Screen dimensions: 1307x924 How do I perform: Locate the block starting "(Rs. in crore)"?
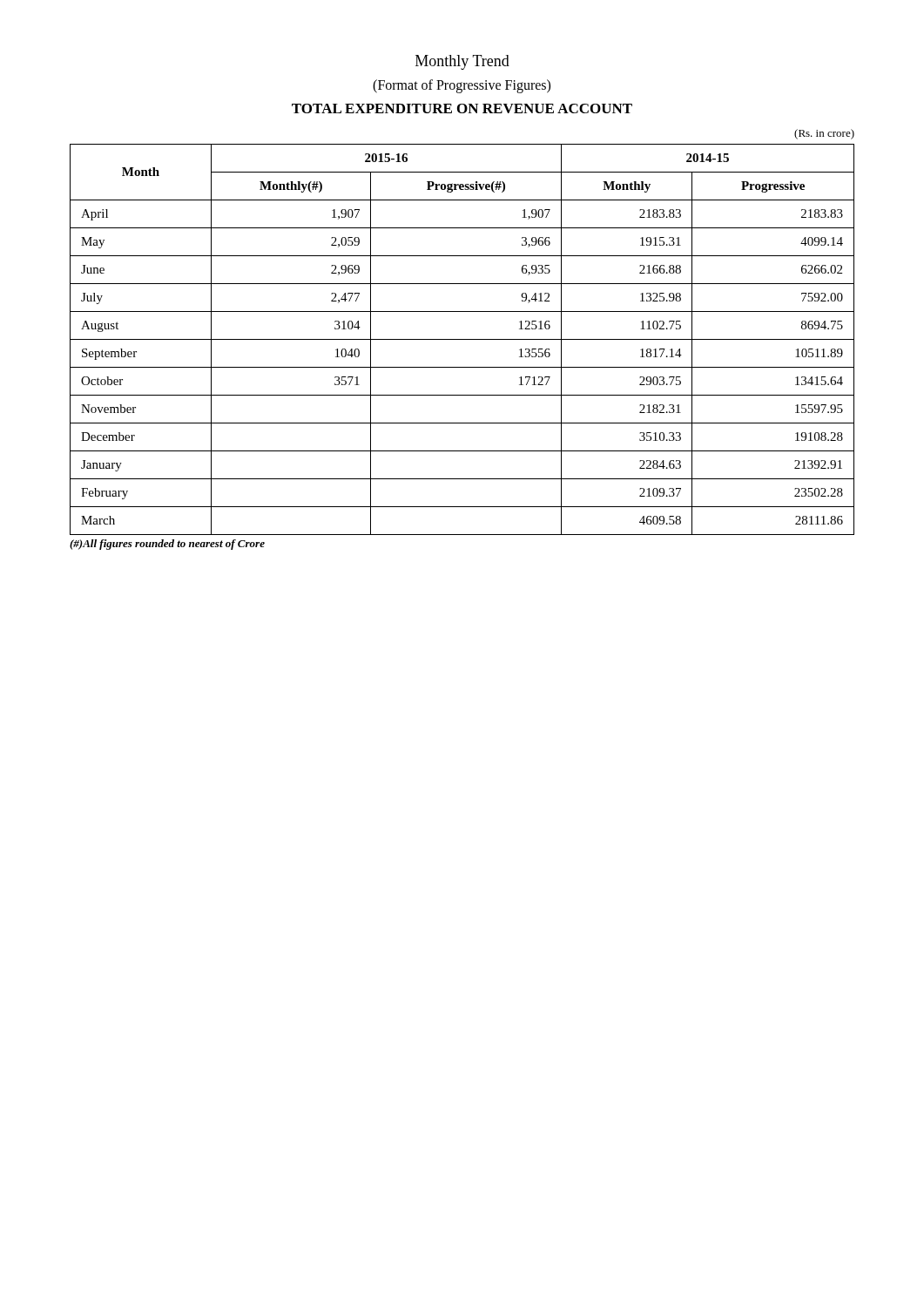824,133
